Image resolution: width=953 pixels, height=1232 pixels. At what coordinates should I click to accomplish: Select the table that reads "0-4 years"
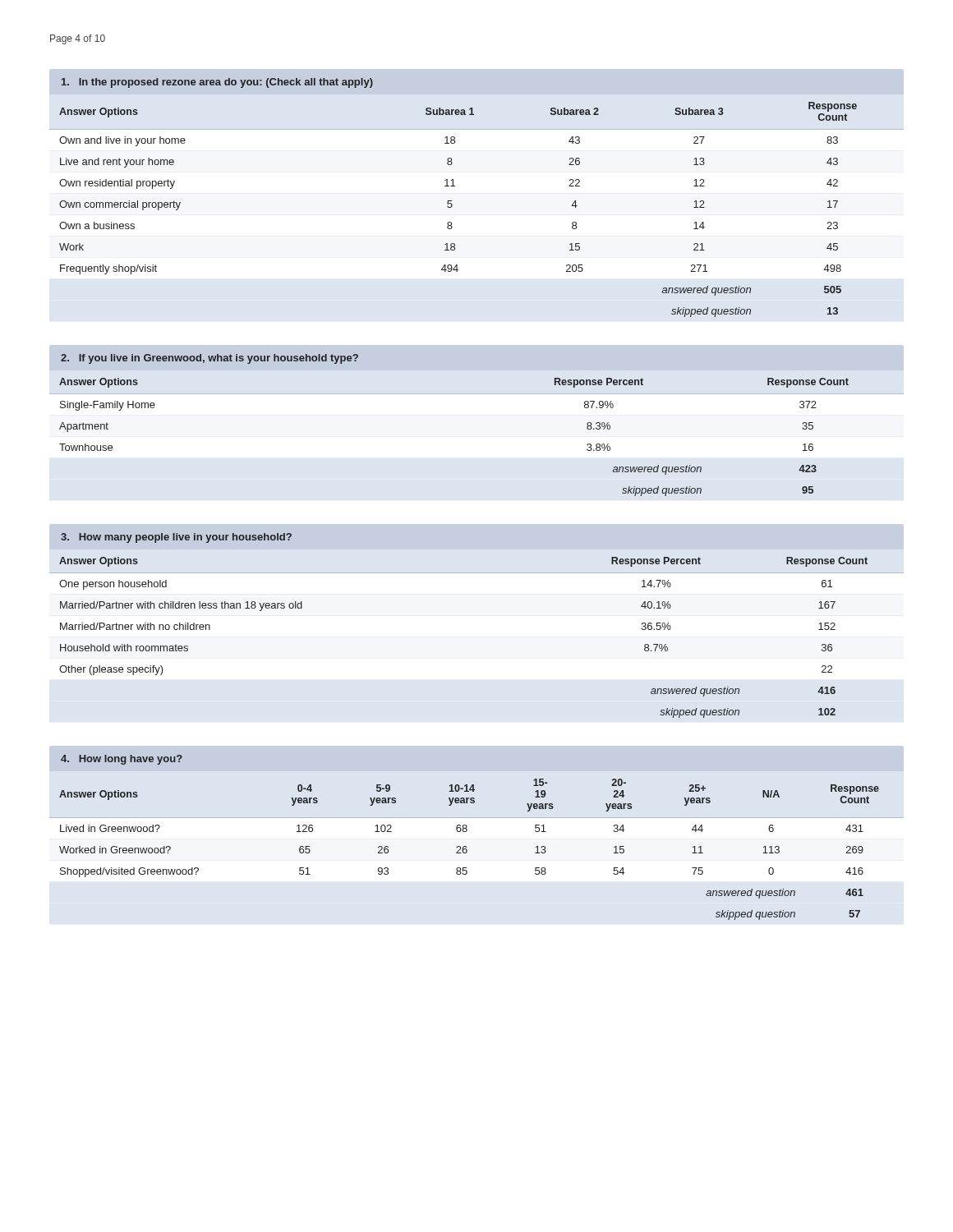pyautogui.click(x=476, y=848)
